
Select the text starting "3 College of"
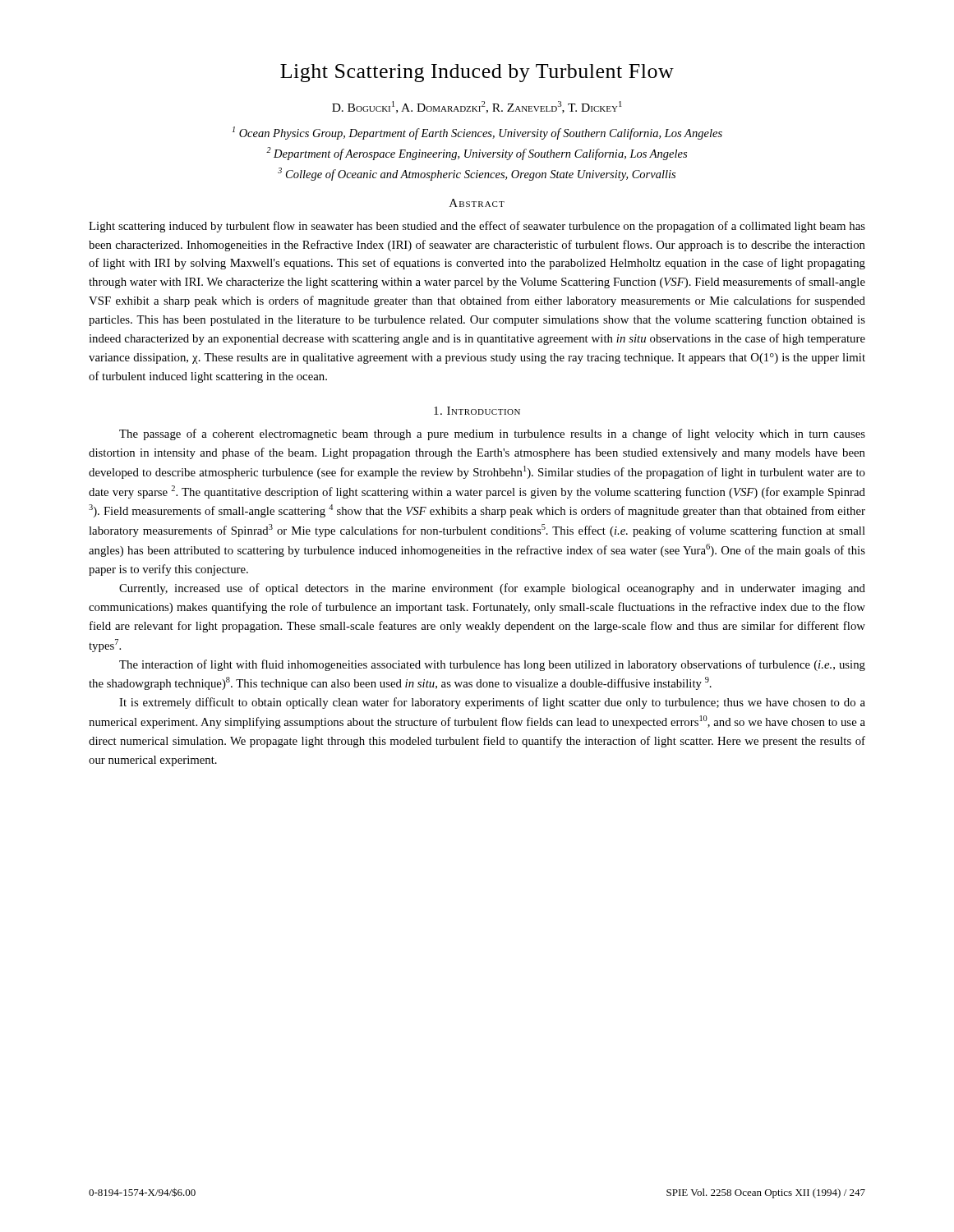click(x=477, y=173)
